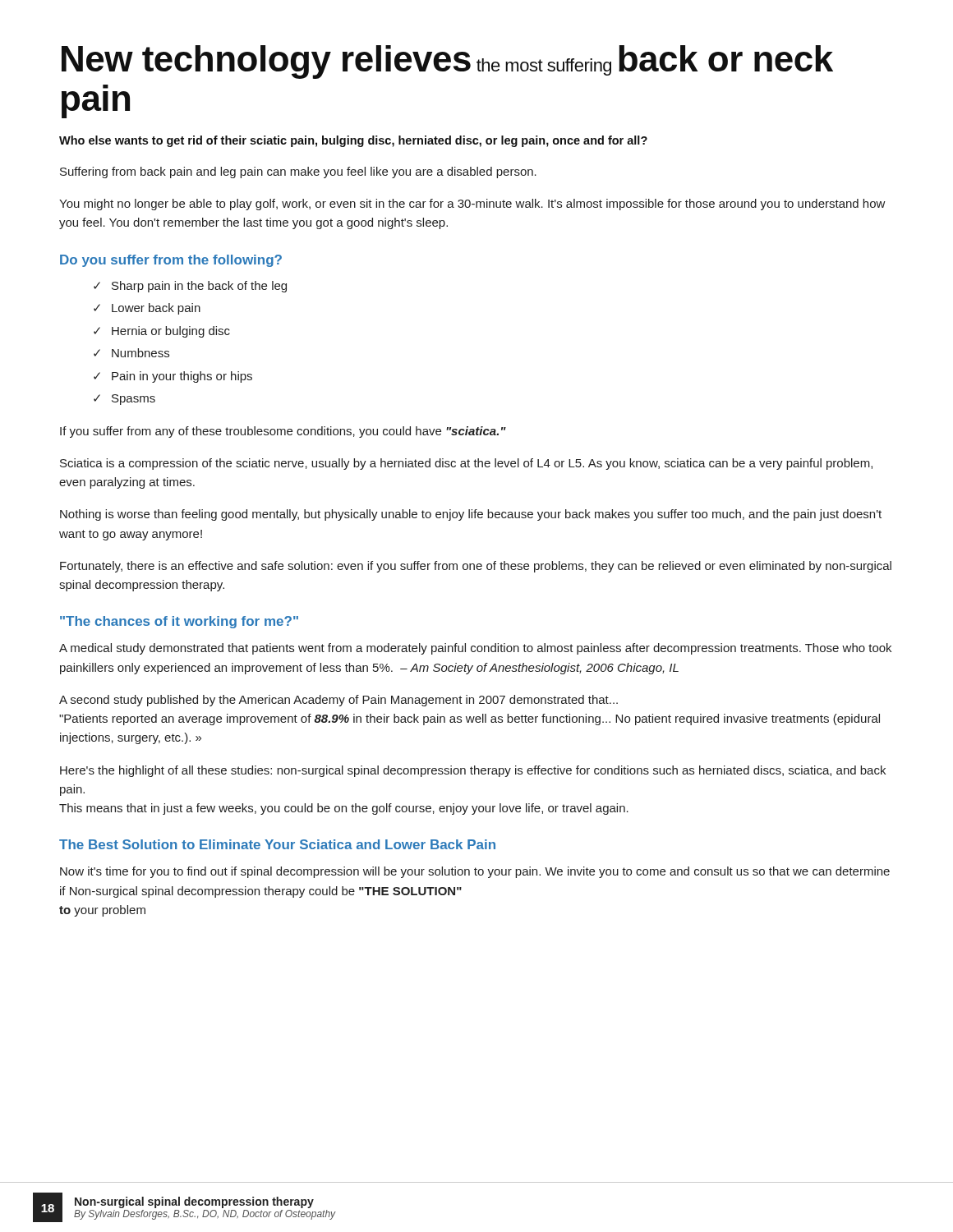Where is the passage that starts "If you suffer from any of these"?

pyautogui.click(x=282, y=430)
